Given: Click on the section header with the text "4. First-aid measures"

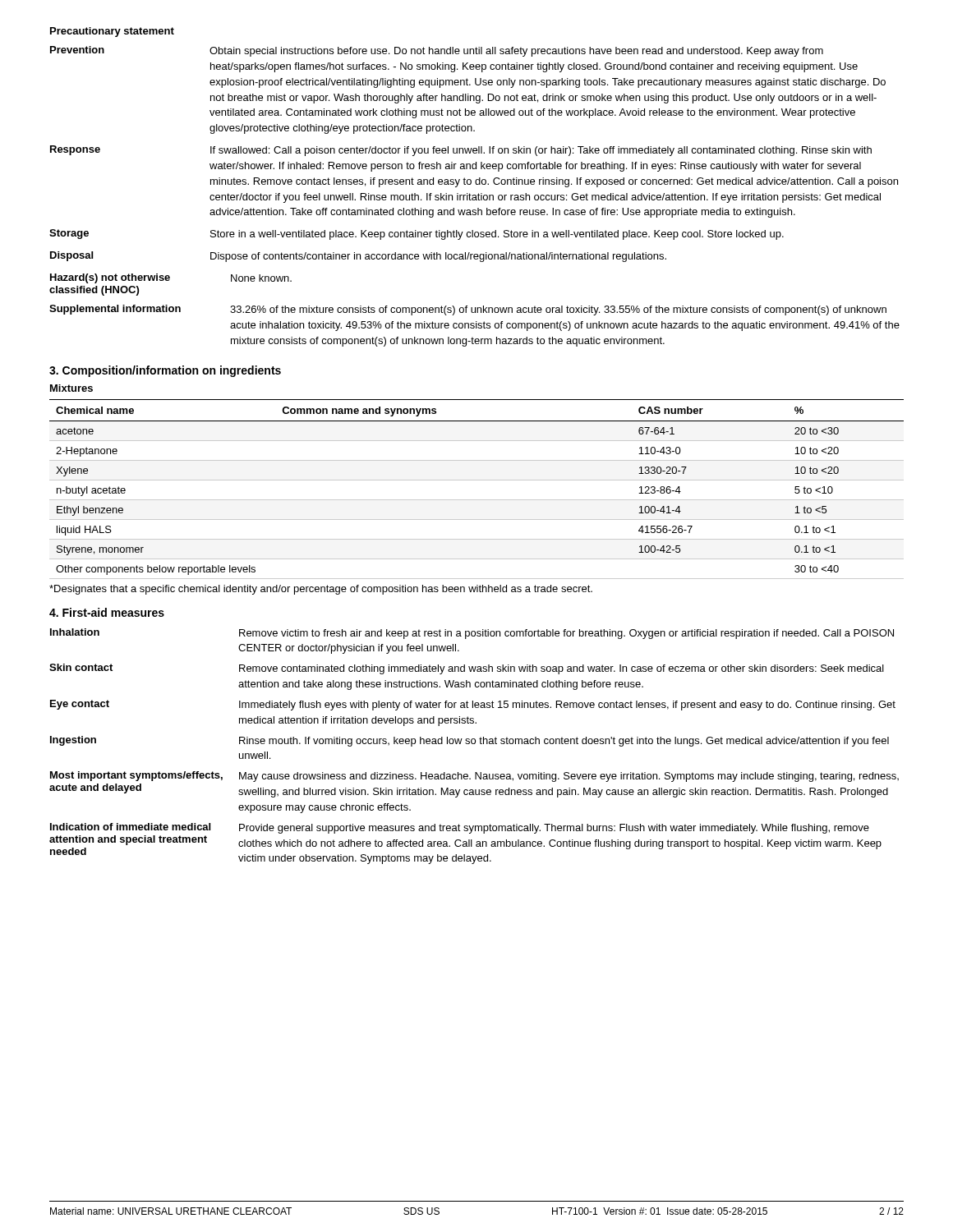Looking at the screenshot, I should (107, 612).
